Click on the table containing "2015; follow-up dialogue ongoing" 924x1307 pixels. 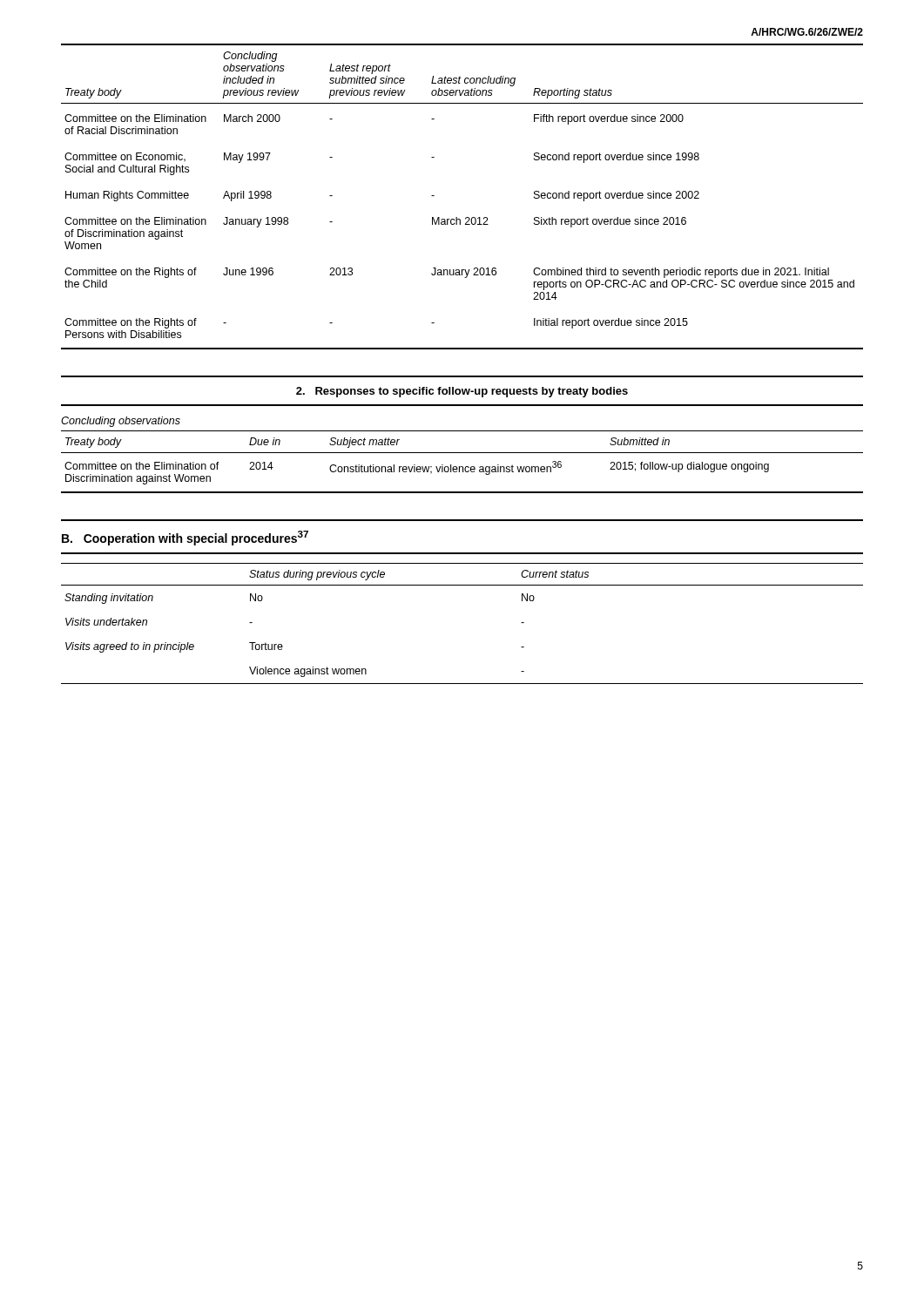click(x=462, y=462)
